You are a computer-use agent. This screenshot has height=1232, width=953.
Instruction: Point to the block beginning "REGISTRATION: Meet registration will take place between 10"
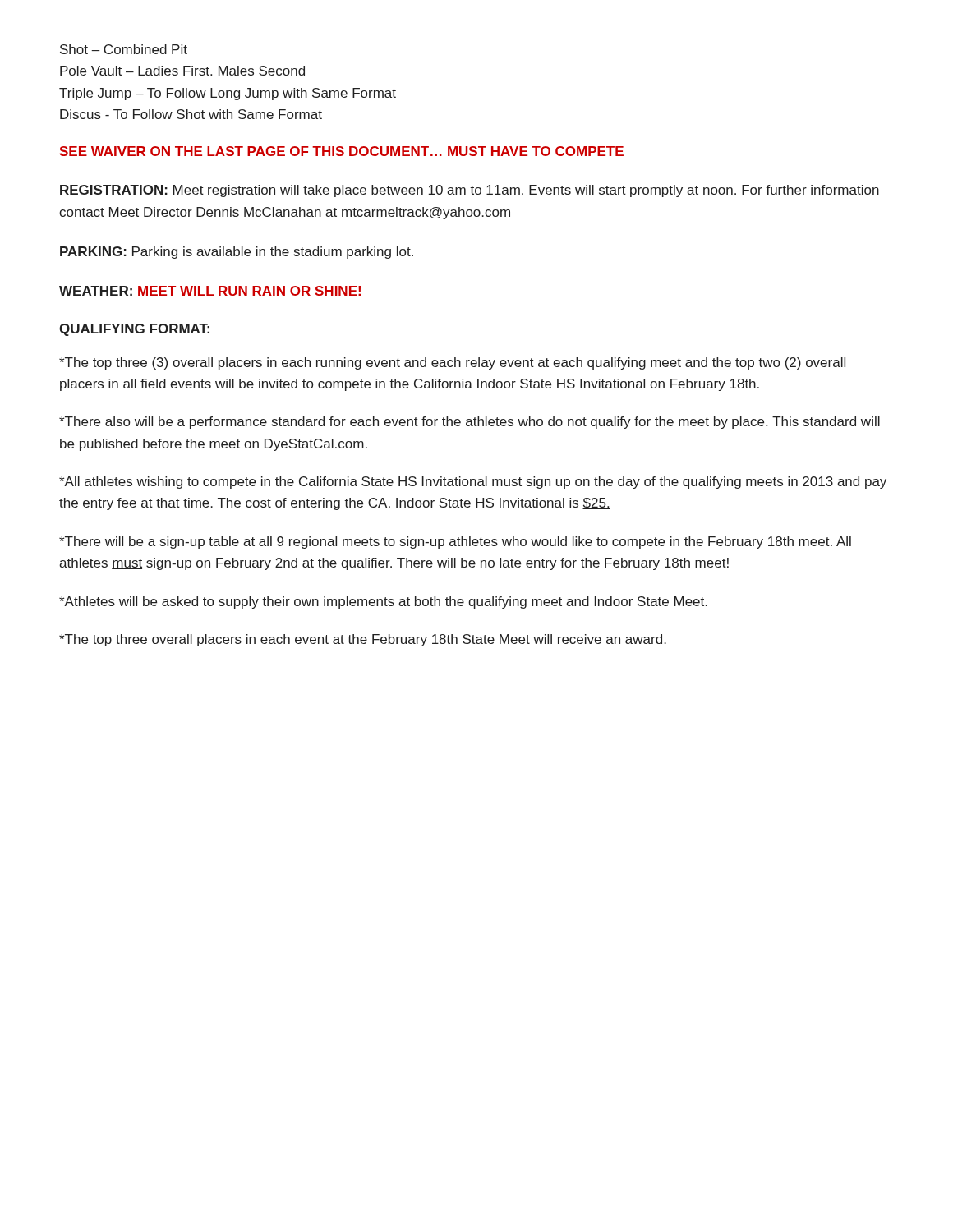coord(469,201)
